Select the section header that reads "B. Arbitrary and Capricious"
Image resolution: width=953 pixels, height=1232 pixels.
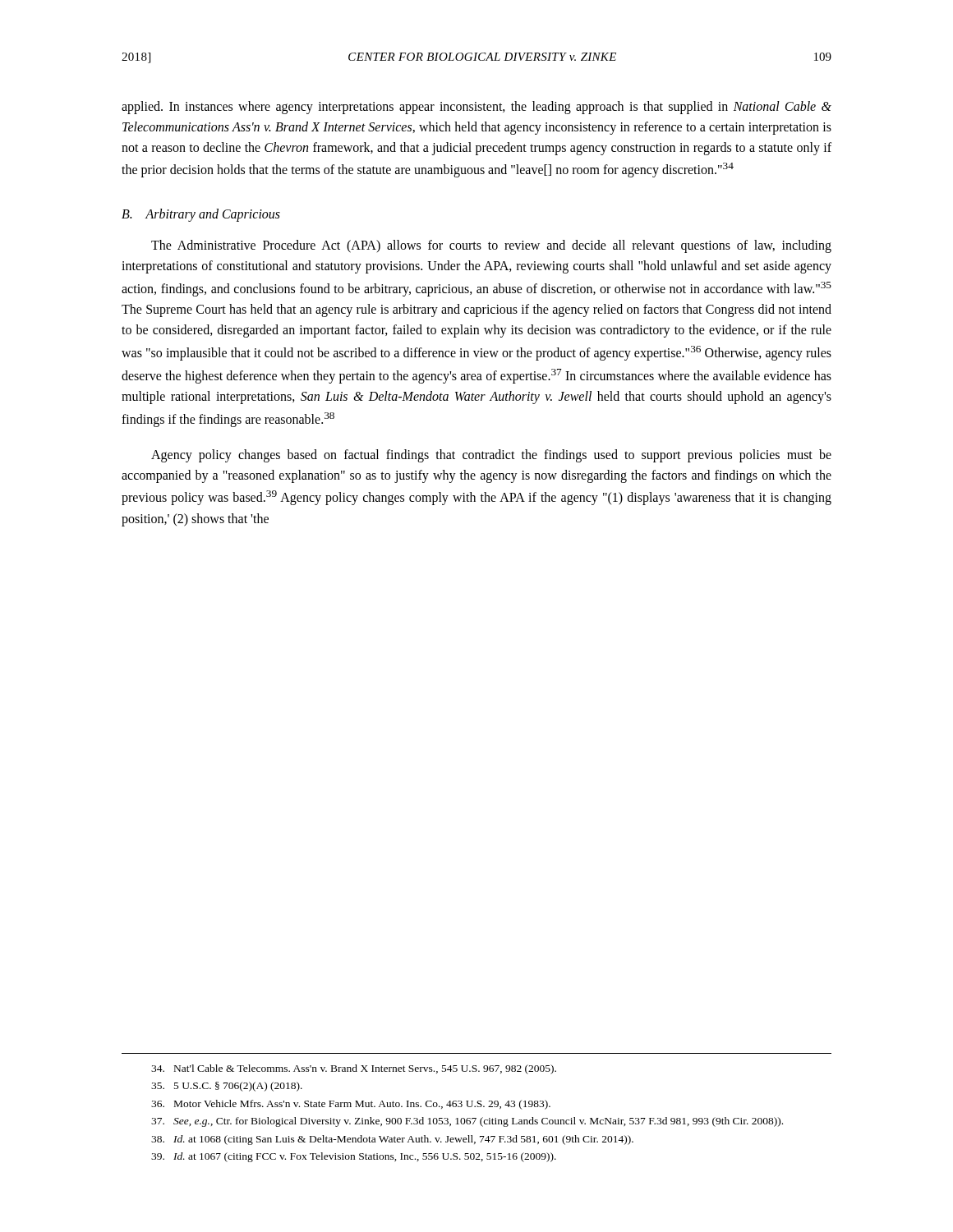[x=201, y=214]
